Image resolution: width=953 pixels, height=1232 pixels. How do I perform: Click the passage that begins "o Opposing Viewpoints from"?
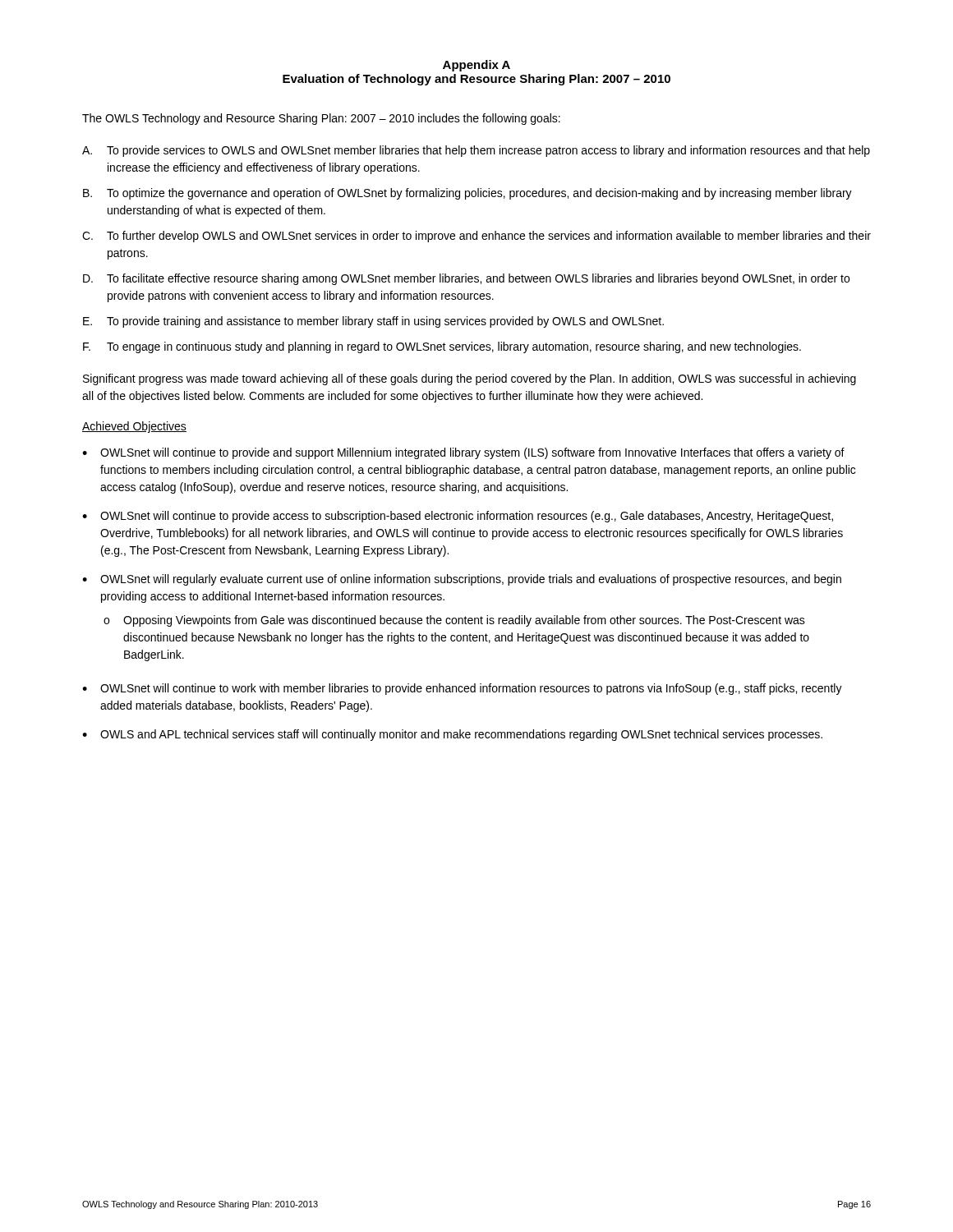(x=486, y=638)
